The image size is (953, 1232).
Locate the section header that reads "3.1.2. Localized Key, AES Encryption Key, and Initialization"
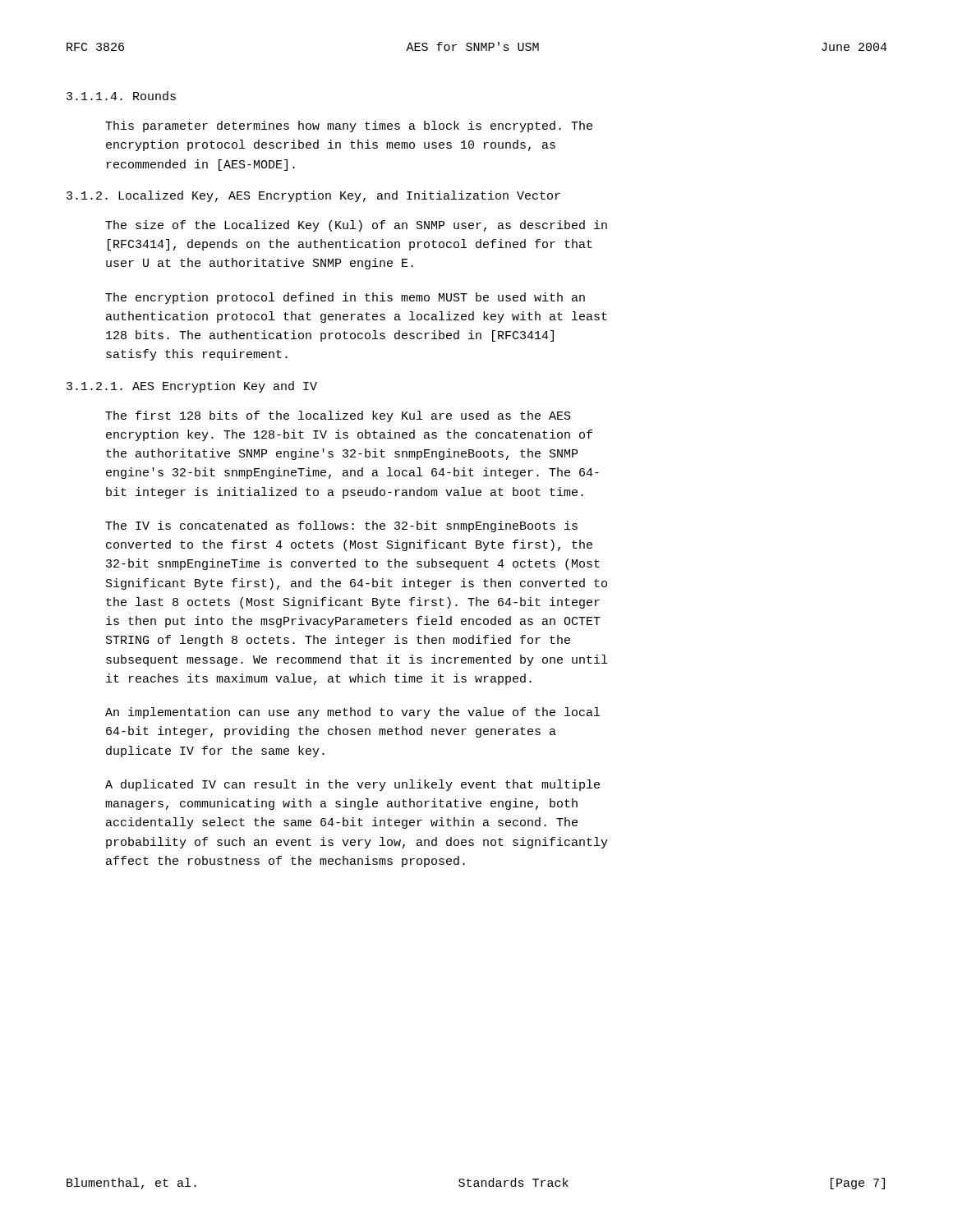point(313,197)
